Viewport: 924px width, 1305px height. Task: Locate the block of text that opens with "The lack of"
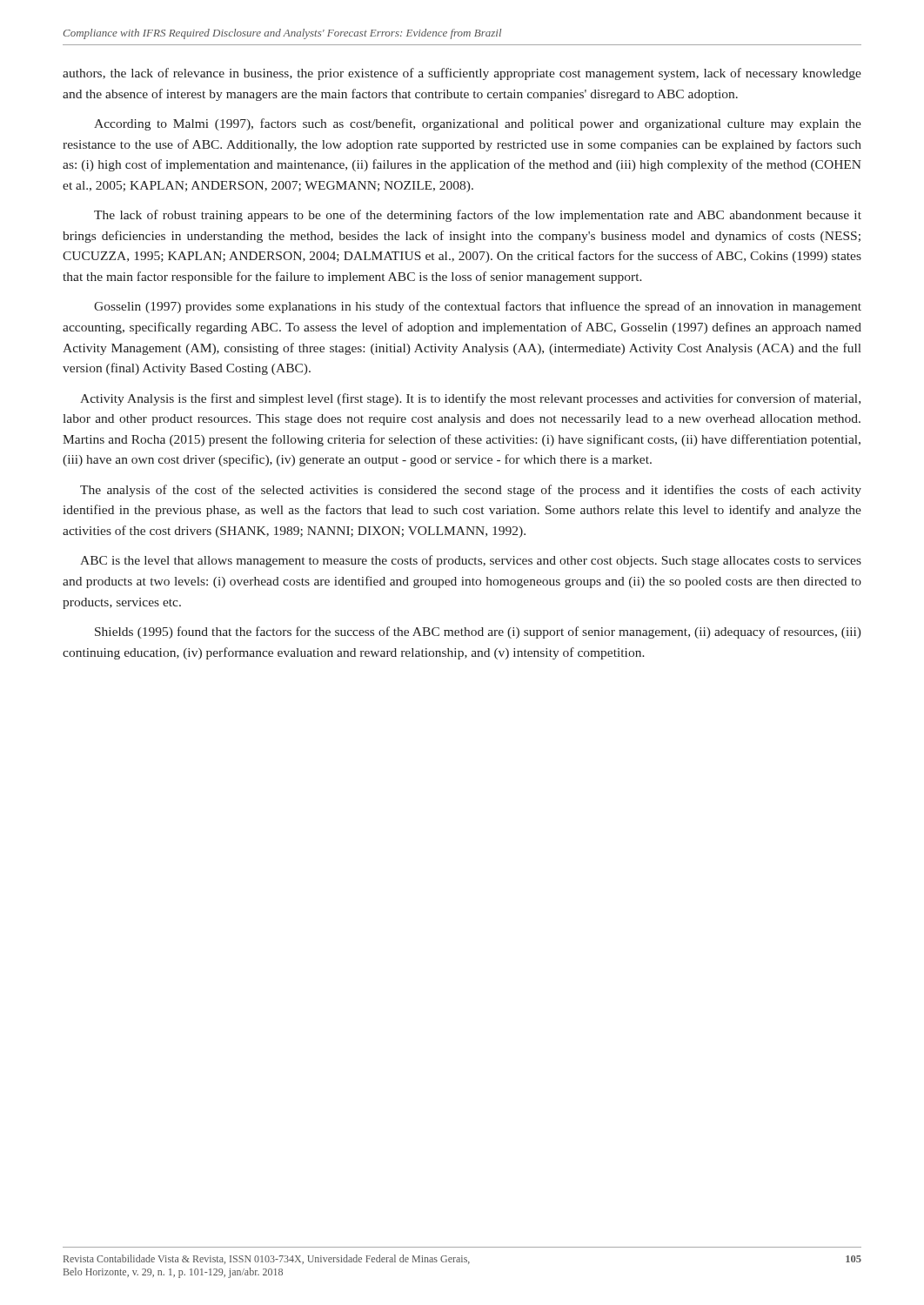462,245
